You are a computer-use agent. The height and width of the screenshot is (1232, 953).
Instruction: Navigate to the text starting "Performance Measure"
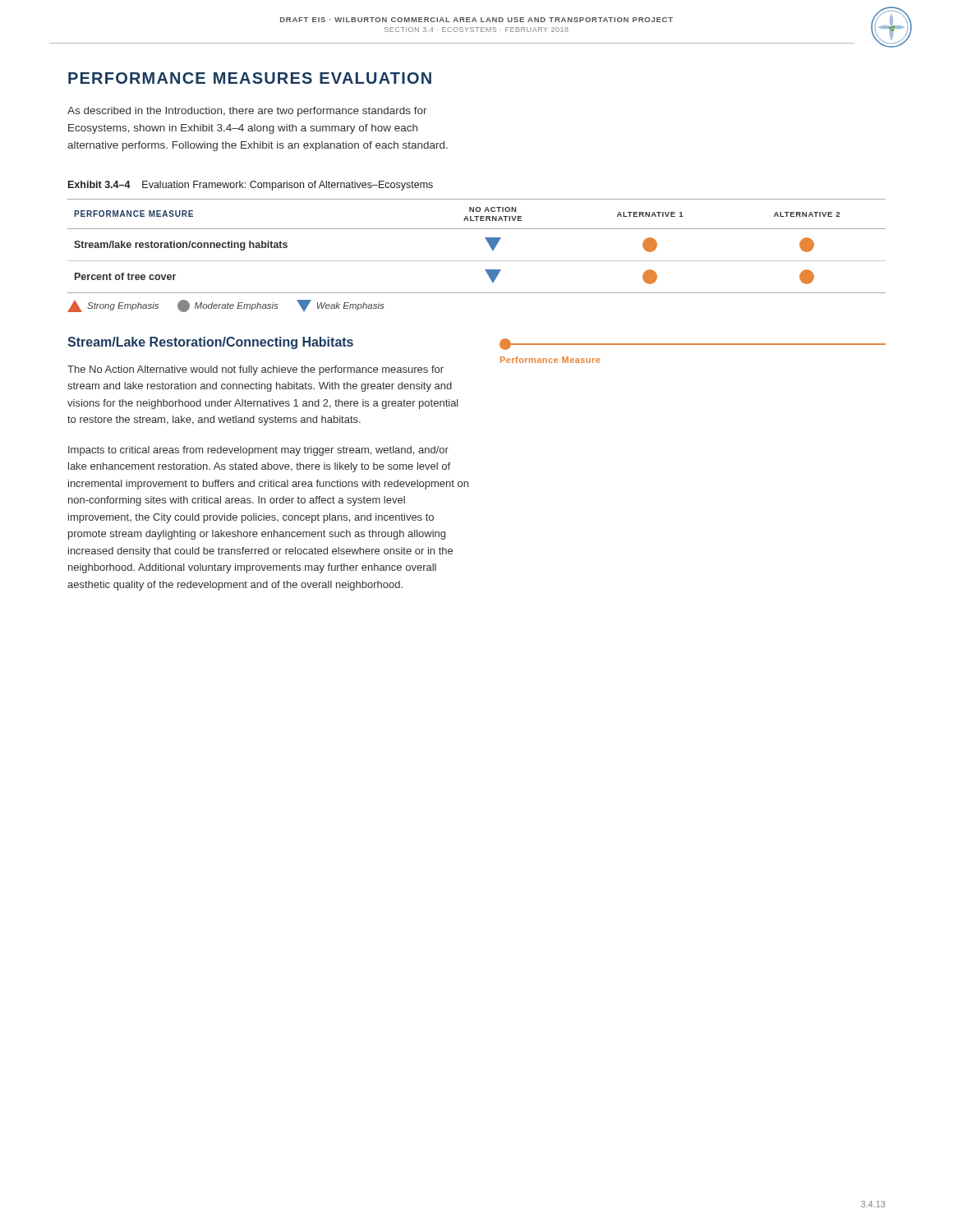(693, 351)
